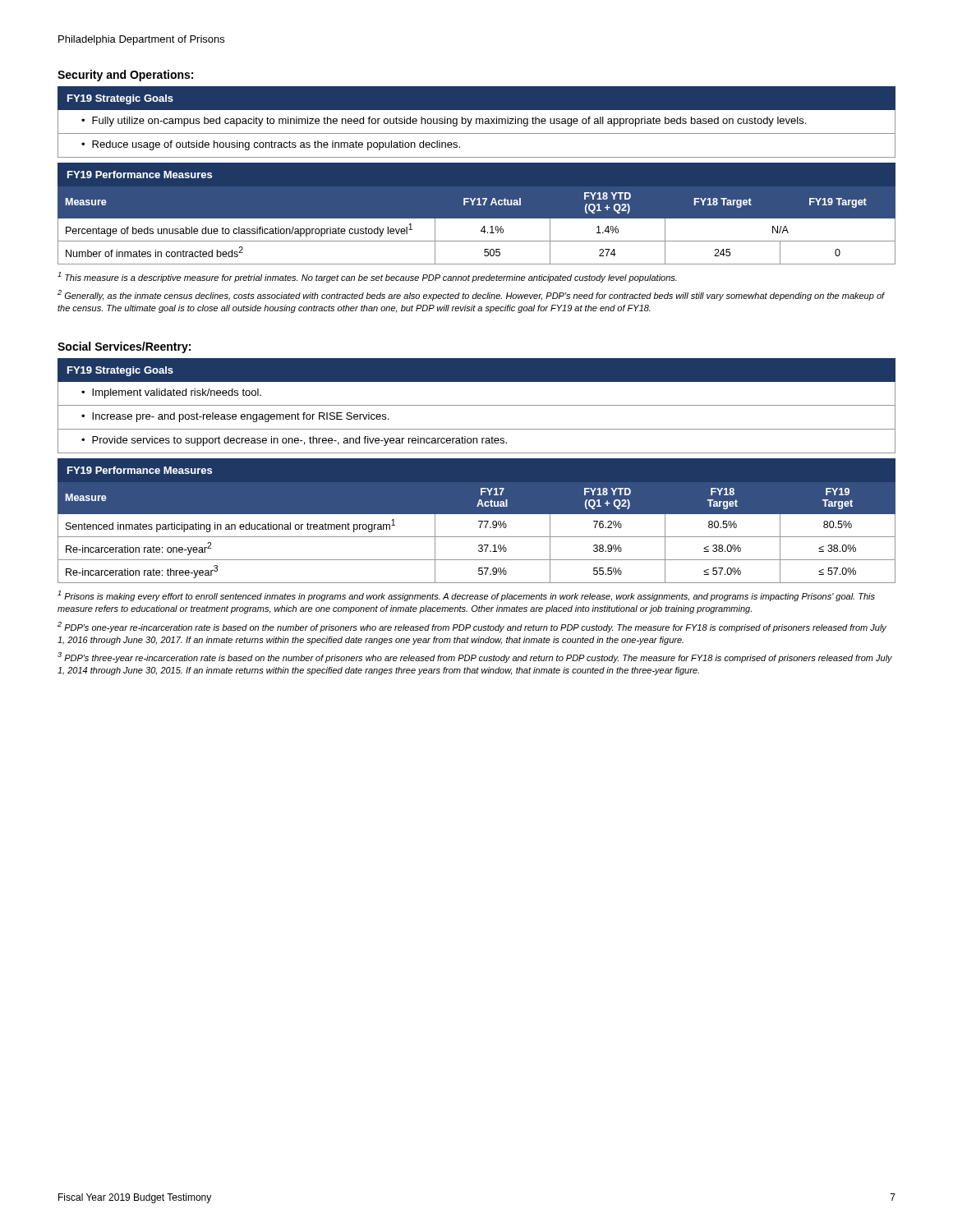Click on the region starting "2 PDP's one-year re-incarceration rate is based"

click(x=472, y=632)
